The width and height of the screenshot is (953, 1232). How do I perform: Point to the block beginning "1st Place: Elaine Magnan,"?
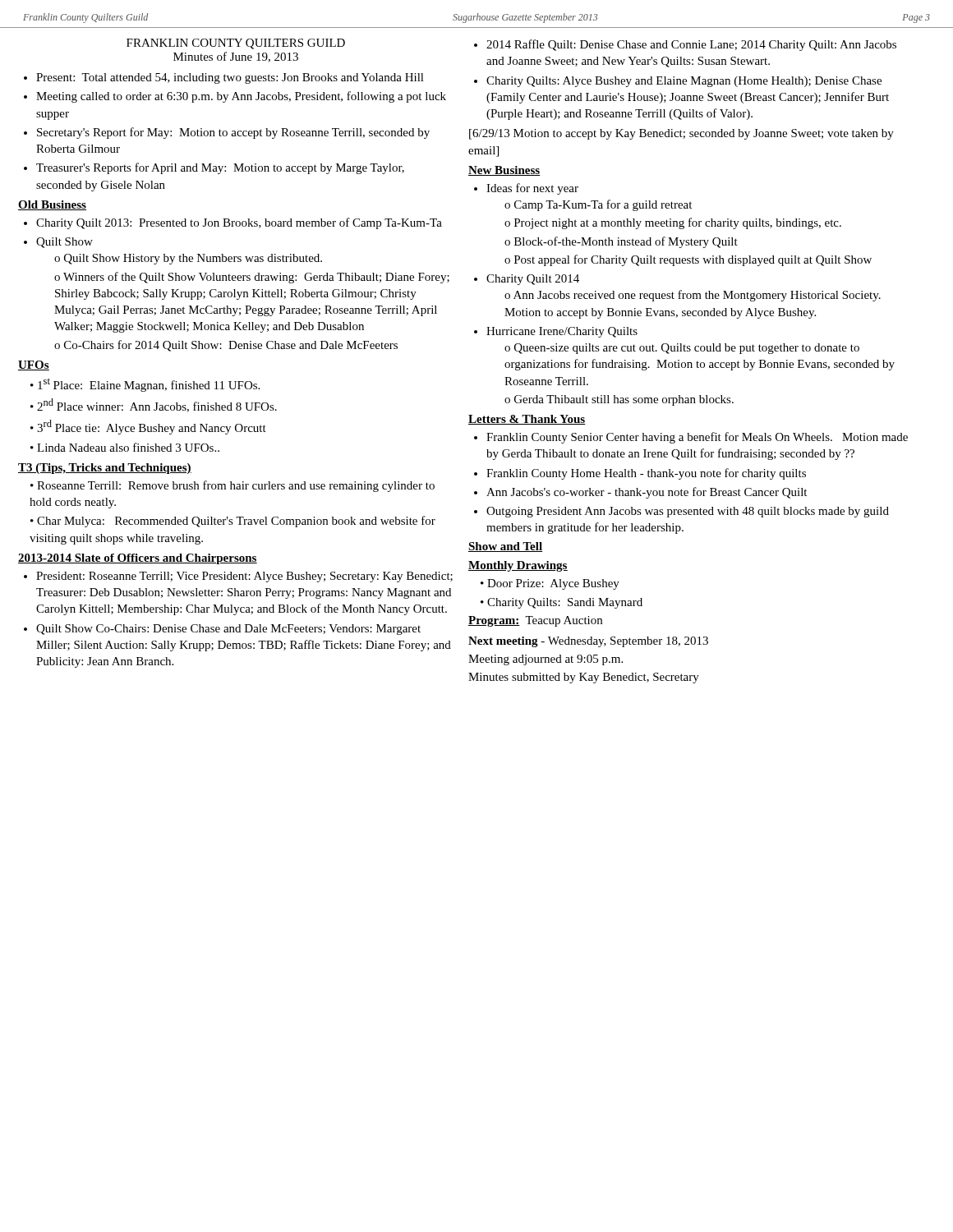[x=149, y=383]
